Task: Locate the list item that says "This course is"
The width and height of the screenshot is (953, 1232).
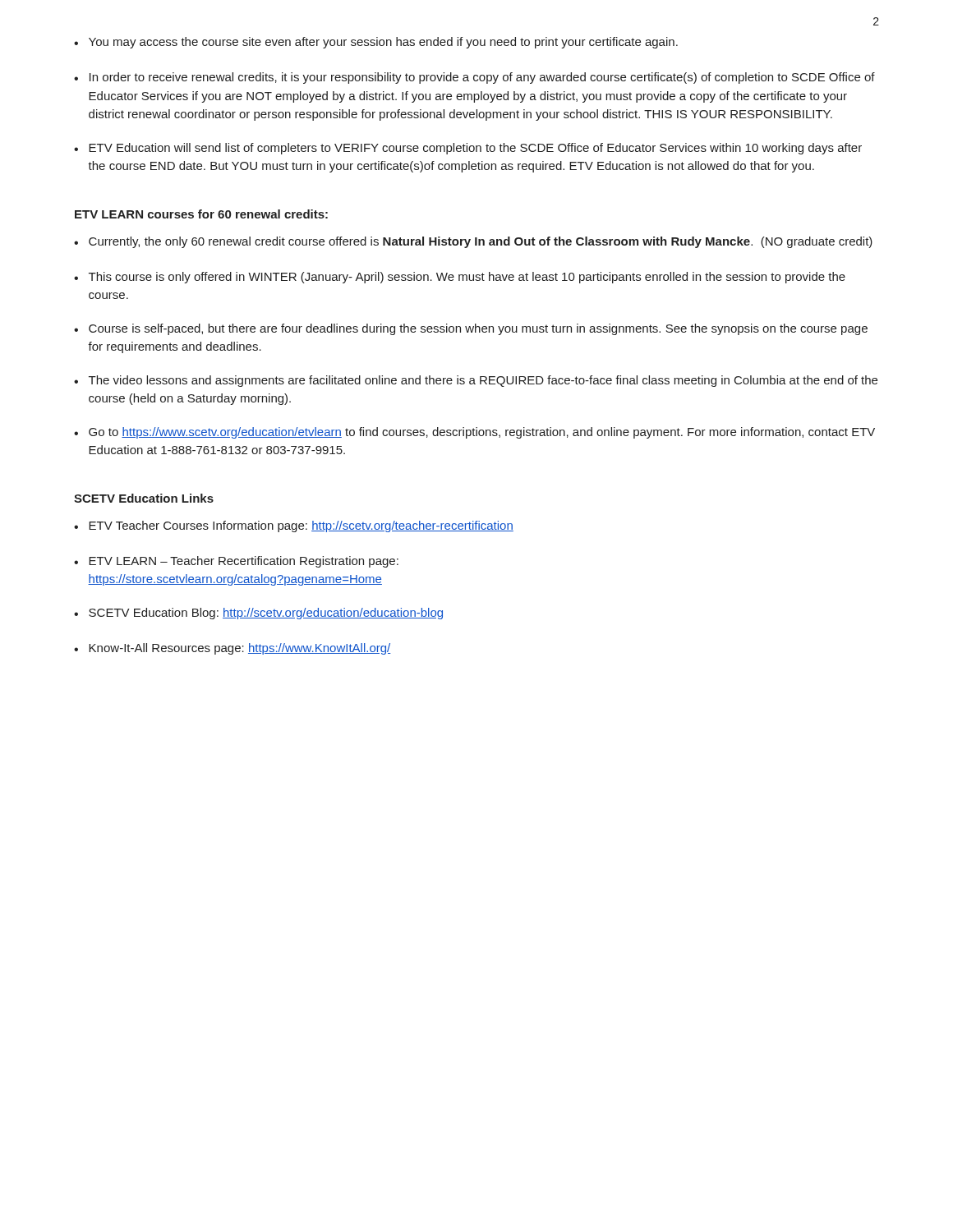Action: click(484, 286)
